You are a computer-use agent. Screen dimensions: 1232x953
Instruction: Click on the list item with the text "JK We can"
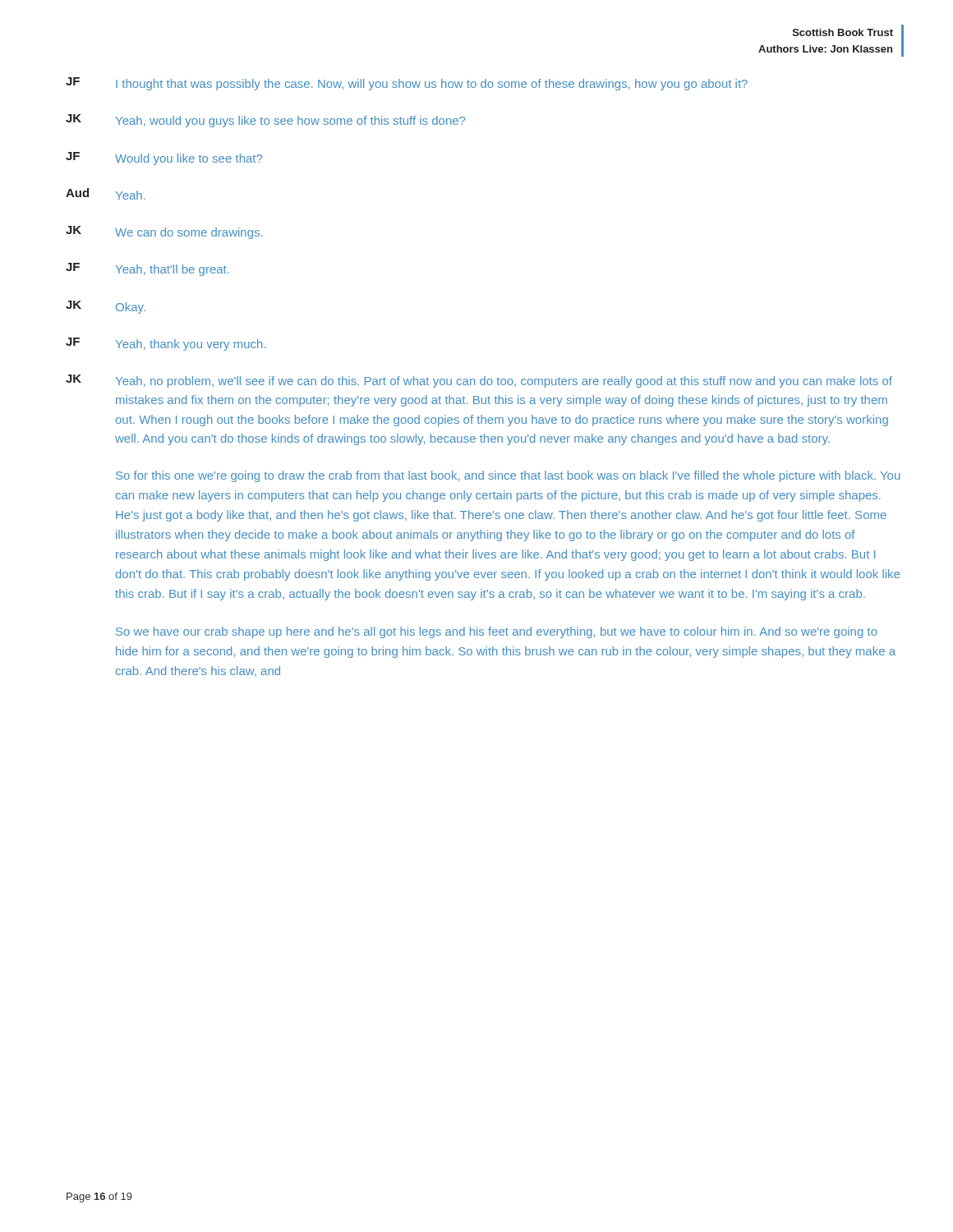tap(164, 232)
